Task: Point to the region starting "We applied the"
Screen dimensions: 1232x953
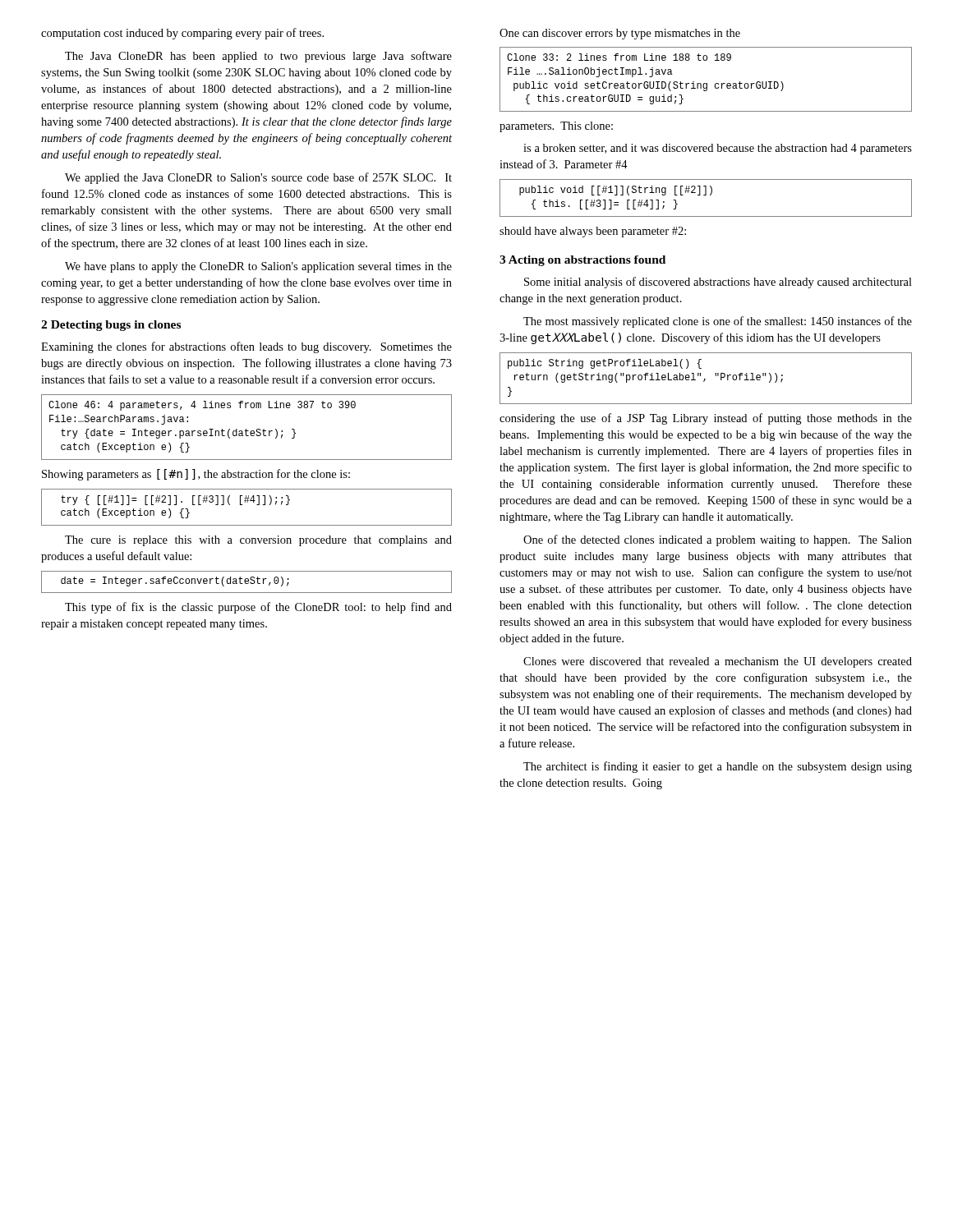Action: pos(246,210)
